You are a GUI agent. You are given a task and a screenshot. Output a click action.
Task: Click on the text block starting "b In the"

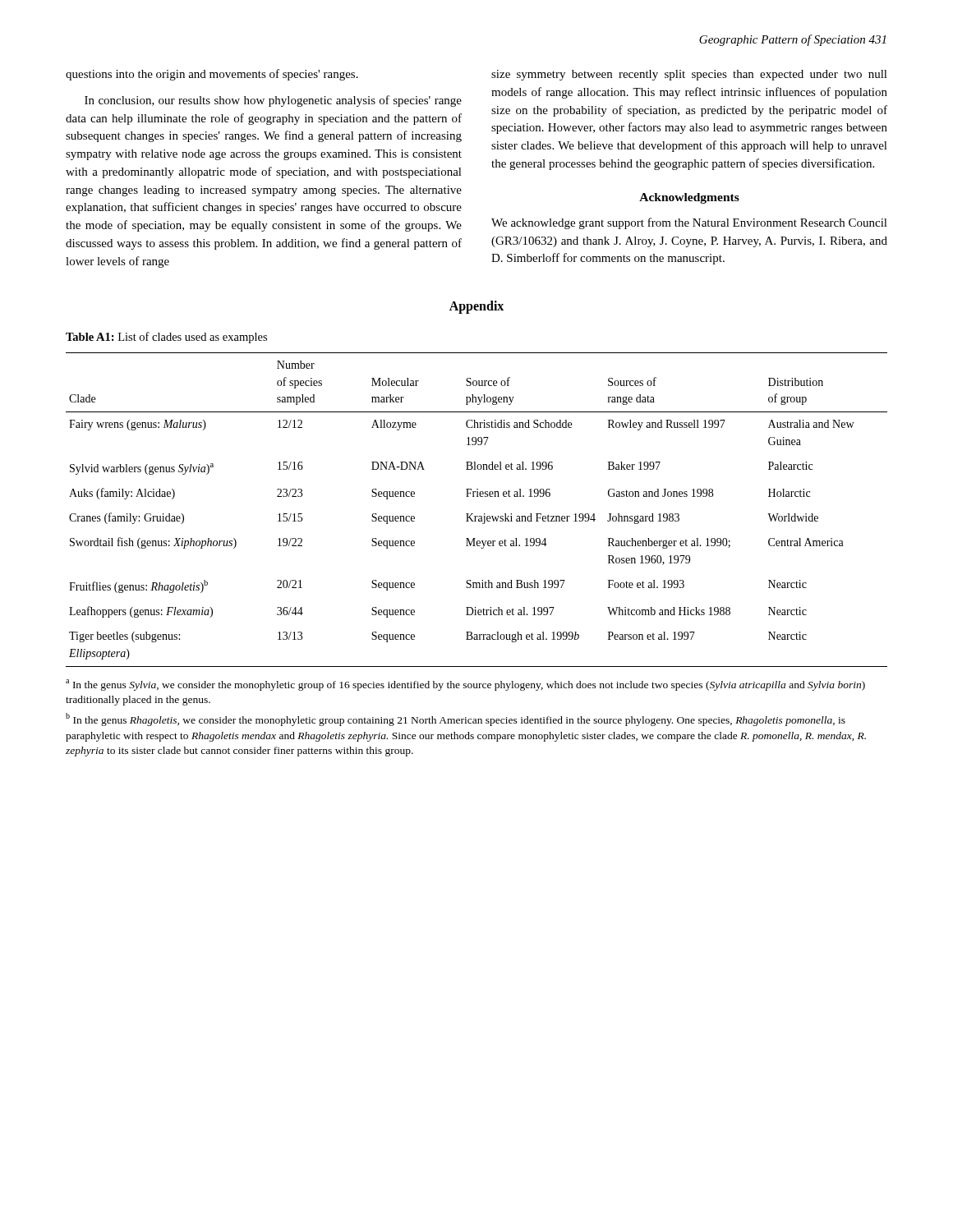coord(476,735)
